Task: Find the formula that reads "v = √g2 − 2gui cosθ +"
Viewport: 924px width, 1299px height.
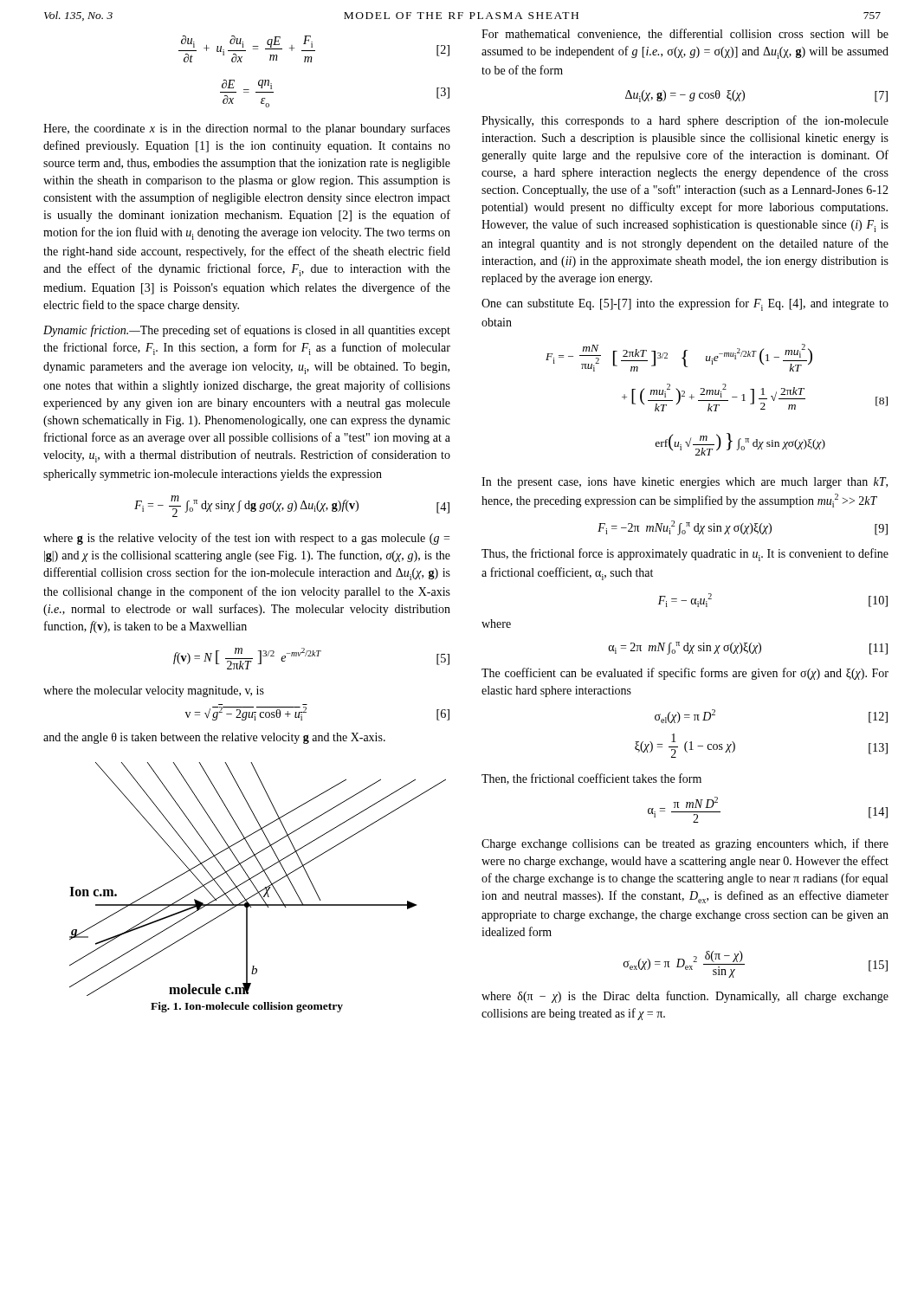Action: [260, 713]
